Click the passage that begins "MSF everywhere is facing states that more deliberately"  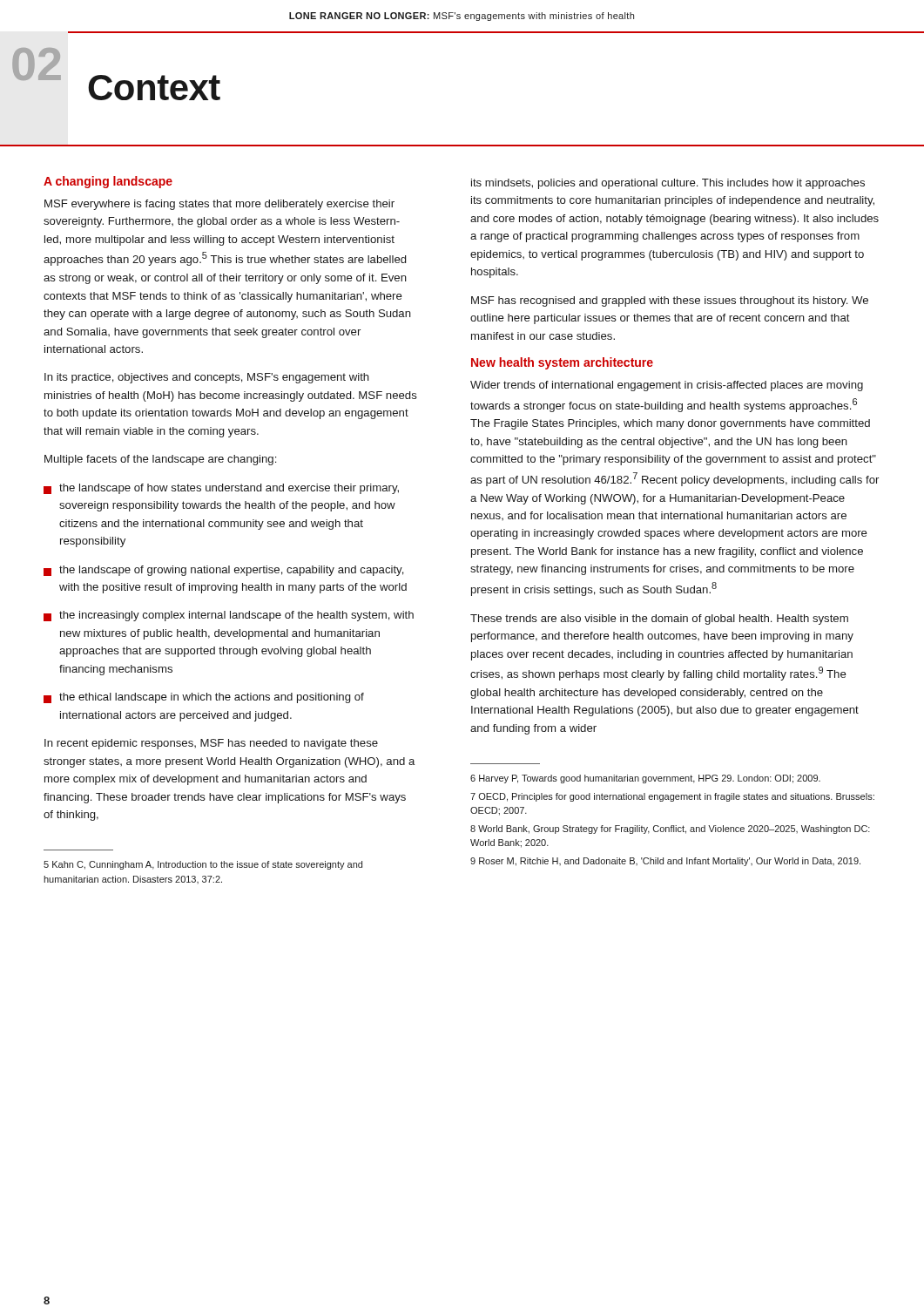point(231,277)
